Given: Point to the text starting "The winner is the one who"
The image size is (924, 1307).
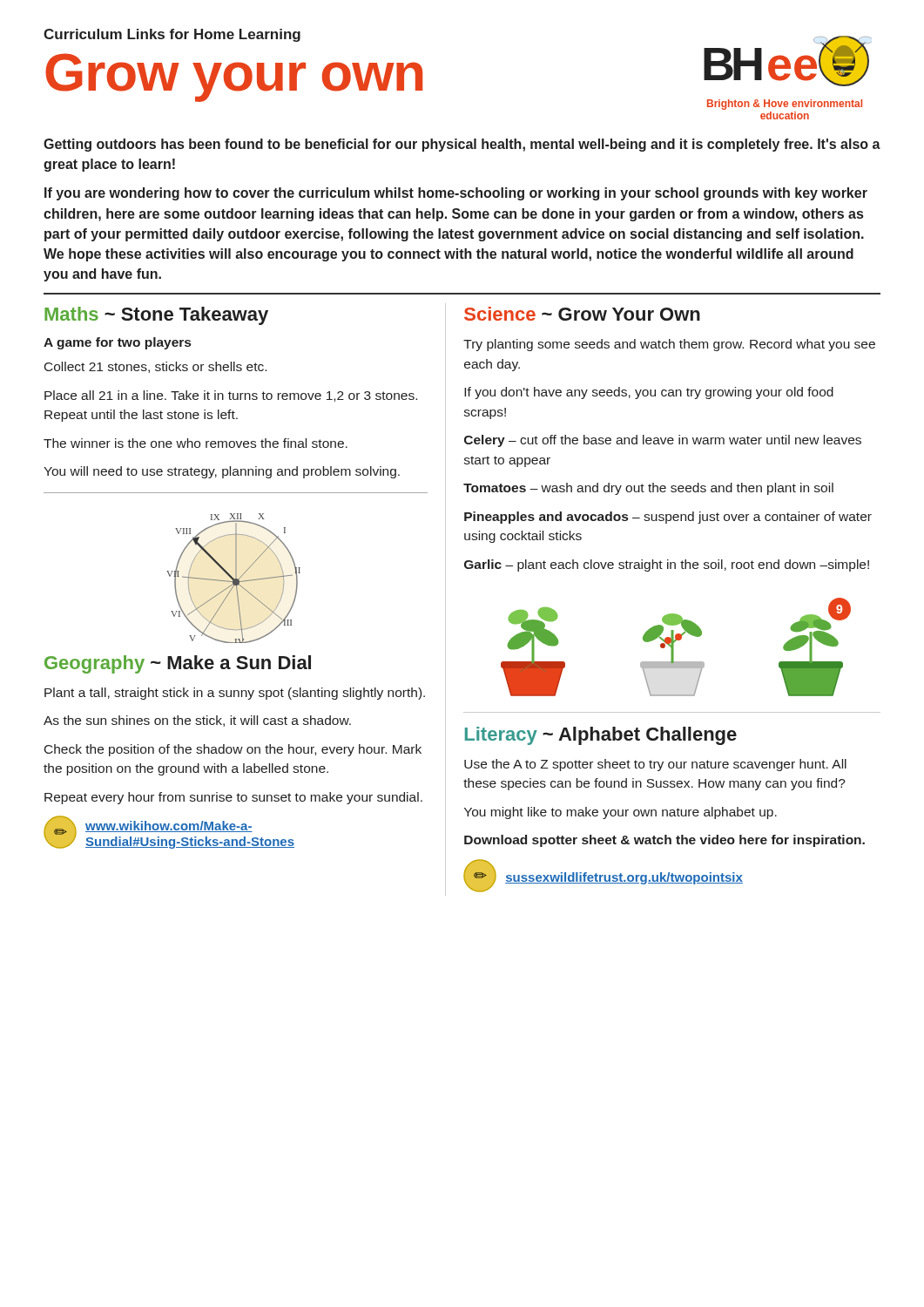Looking at the screenshot, I should [196, 443].
